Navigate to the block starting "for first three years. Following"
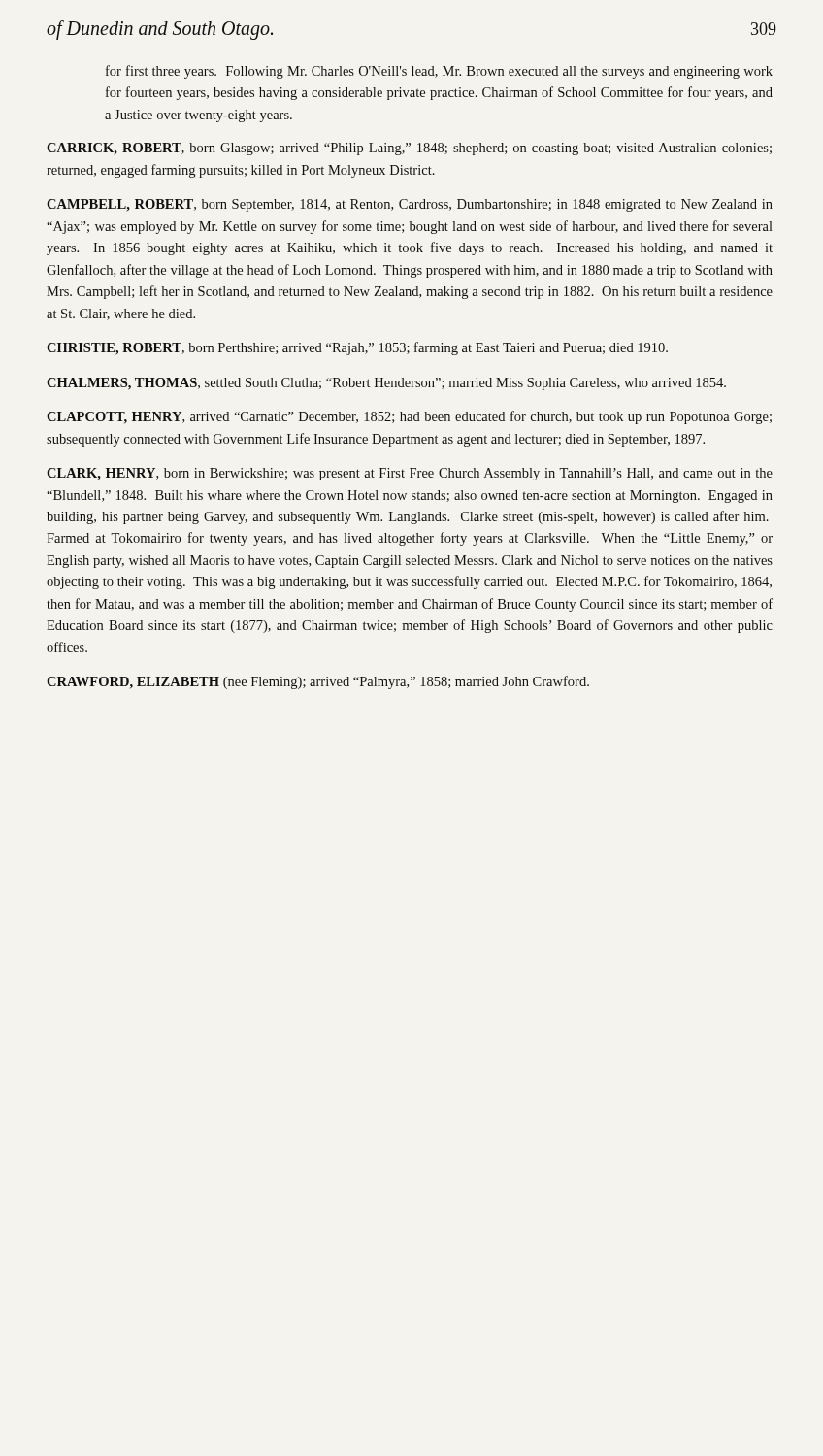Screen dimensions: 1456x823 [x=439, y=93]
